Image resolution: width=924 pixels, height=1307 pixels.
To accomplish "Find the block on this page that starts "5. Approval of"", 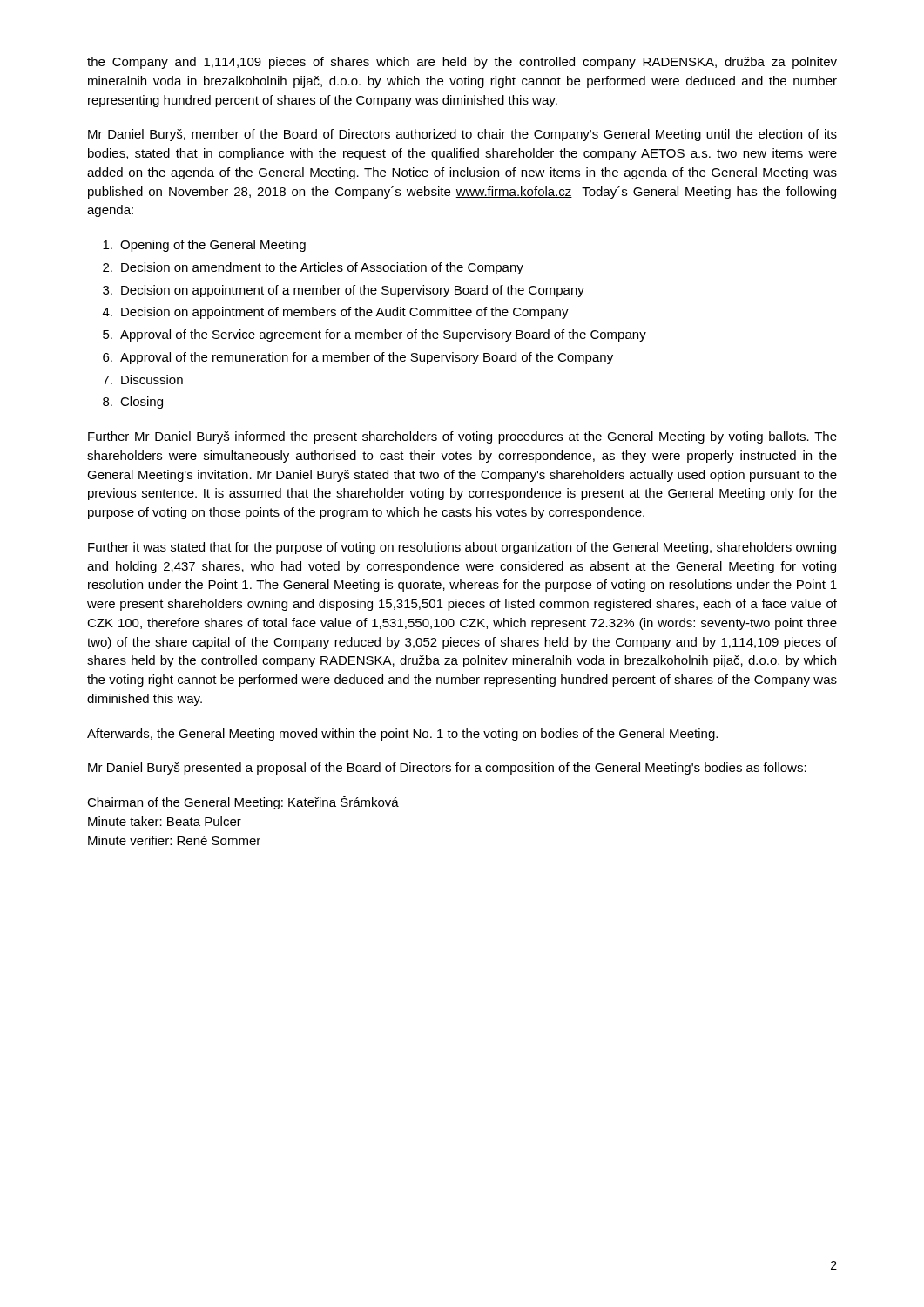I will coord(462,335).
